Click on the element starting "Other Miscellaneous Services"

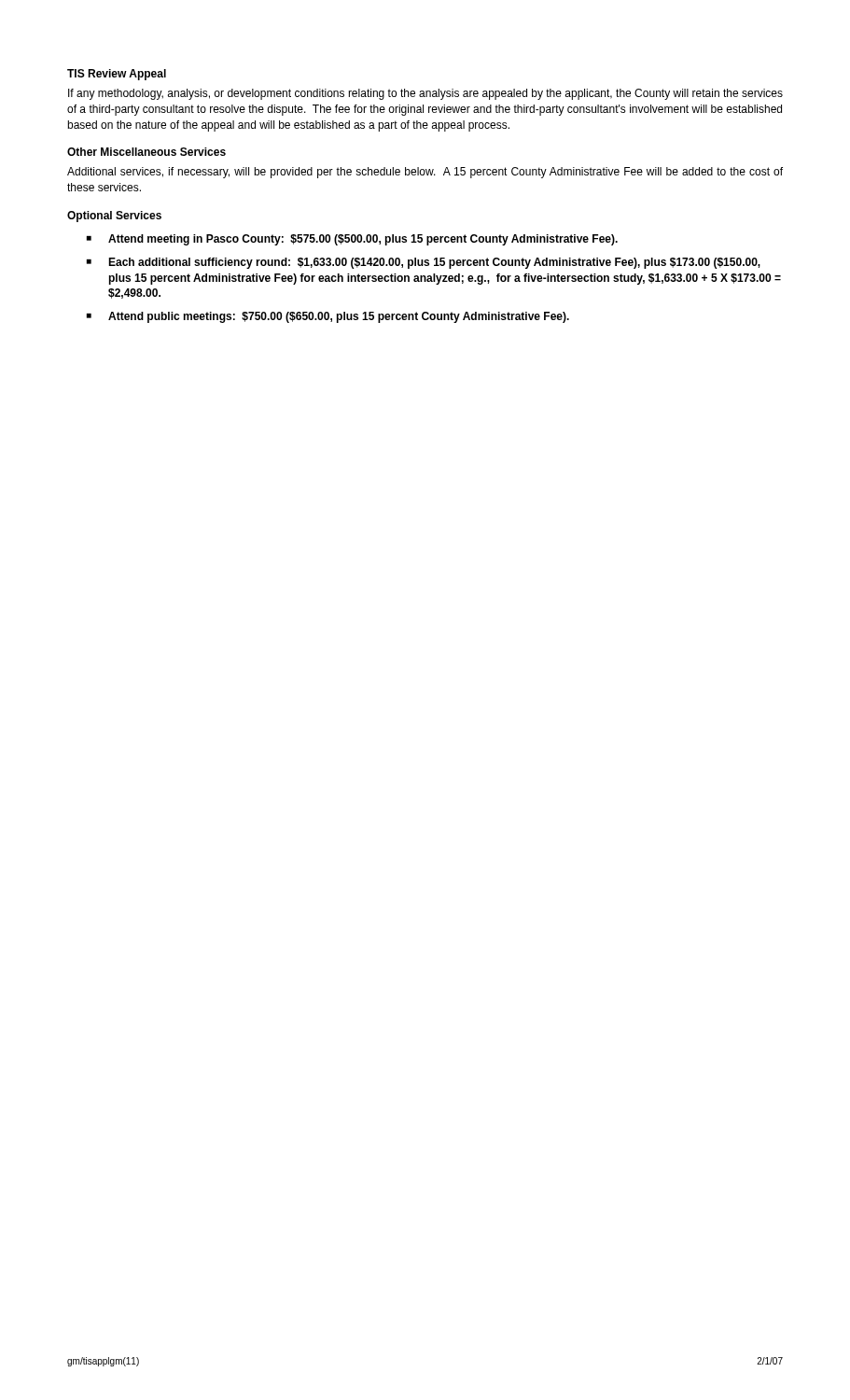click(x=146, y=153)
